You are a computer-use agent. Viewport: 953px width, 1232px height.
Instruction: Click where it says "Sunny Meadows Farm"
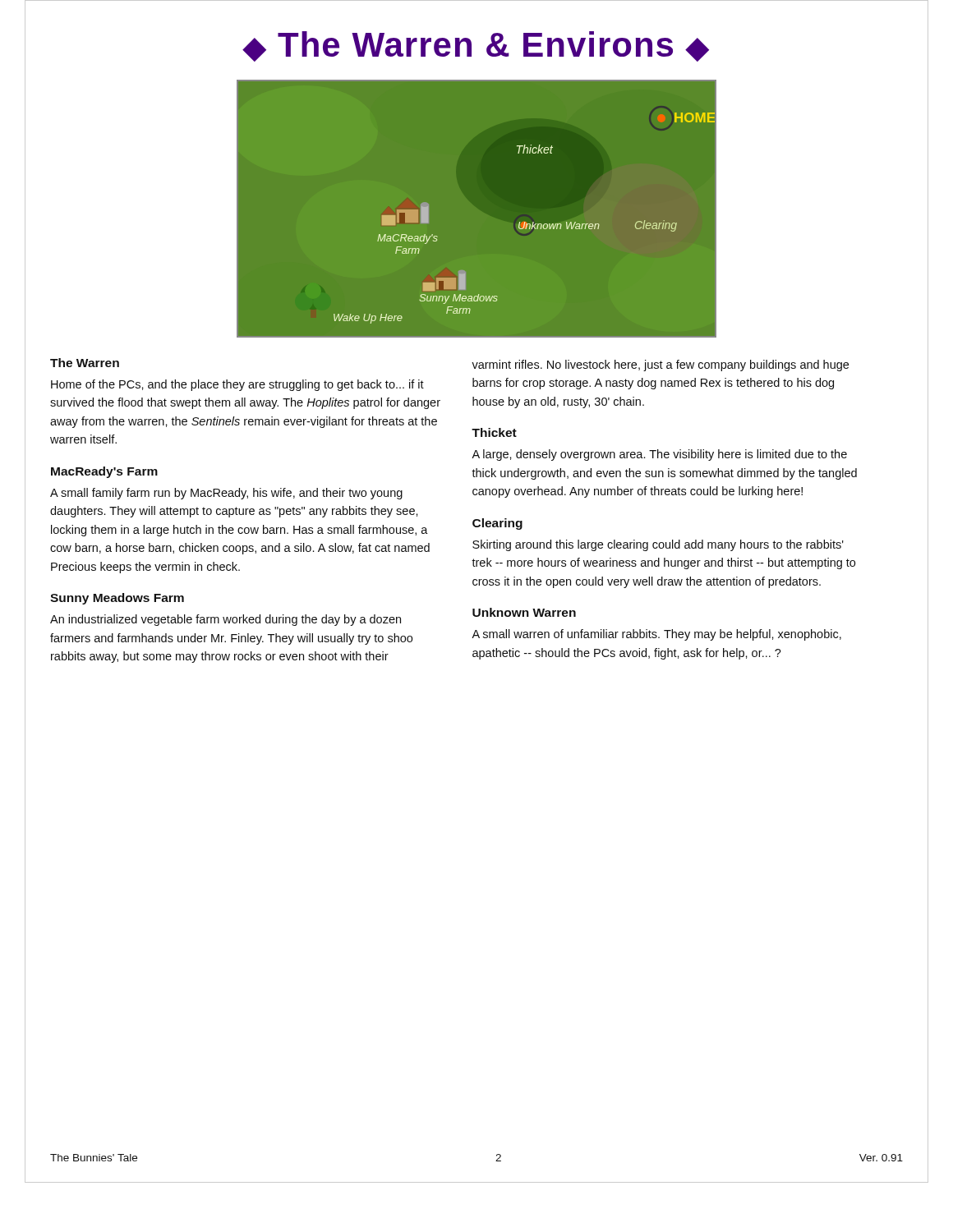117,598
